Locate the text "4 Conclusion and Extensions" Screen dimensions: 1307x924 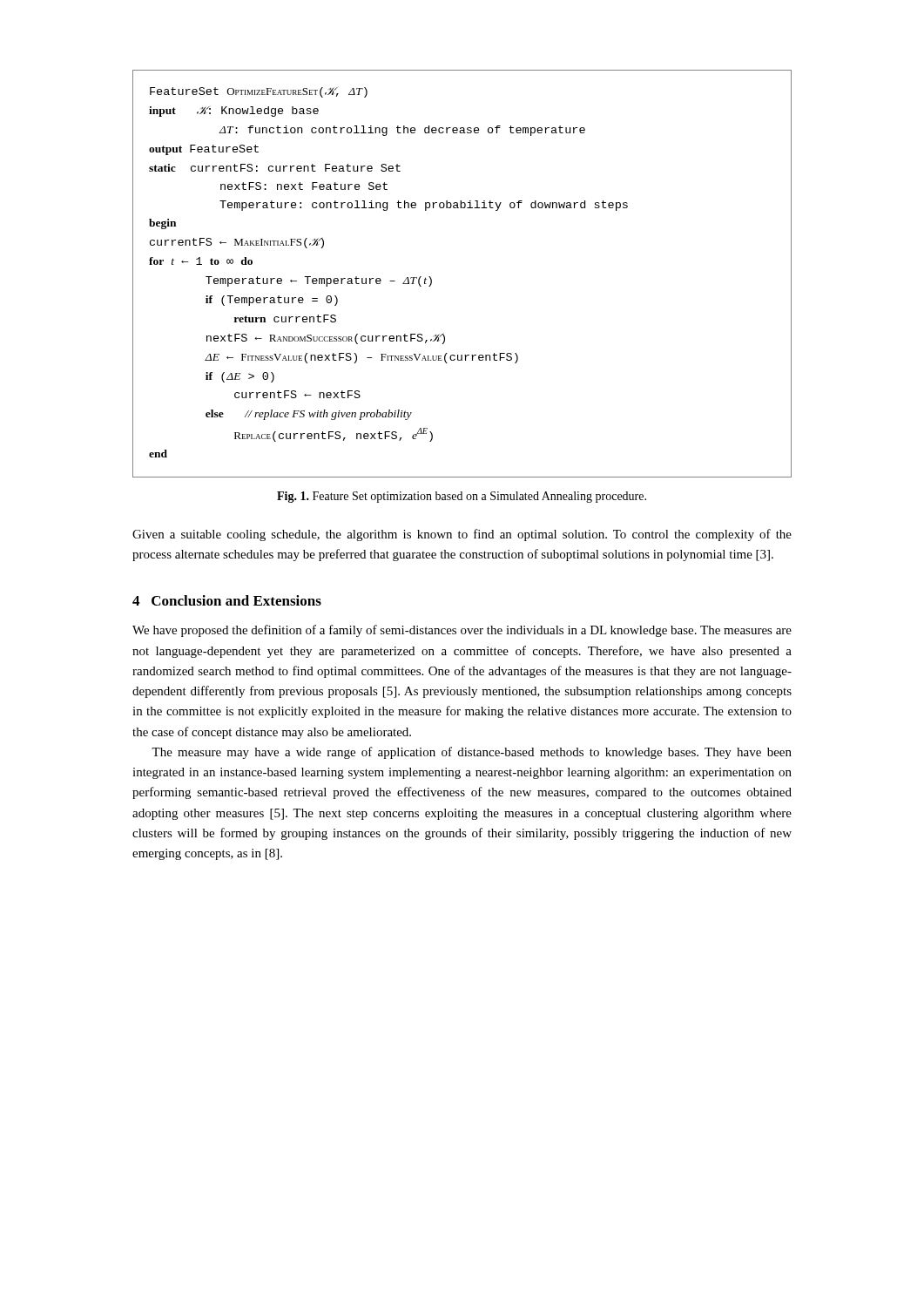pyautogui.click(x=227, y=601)
